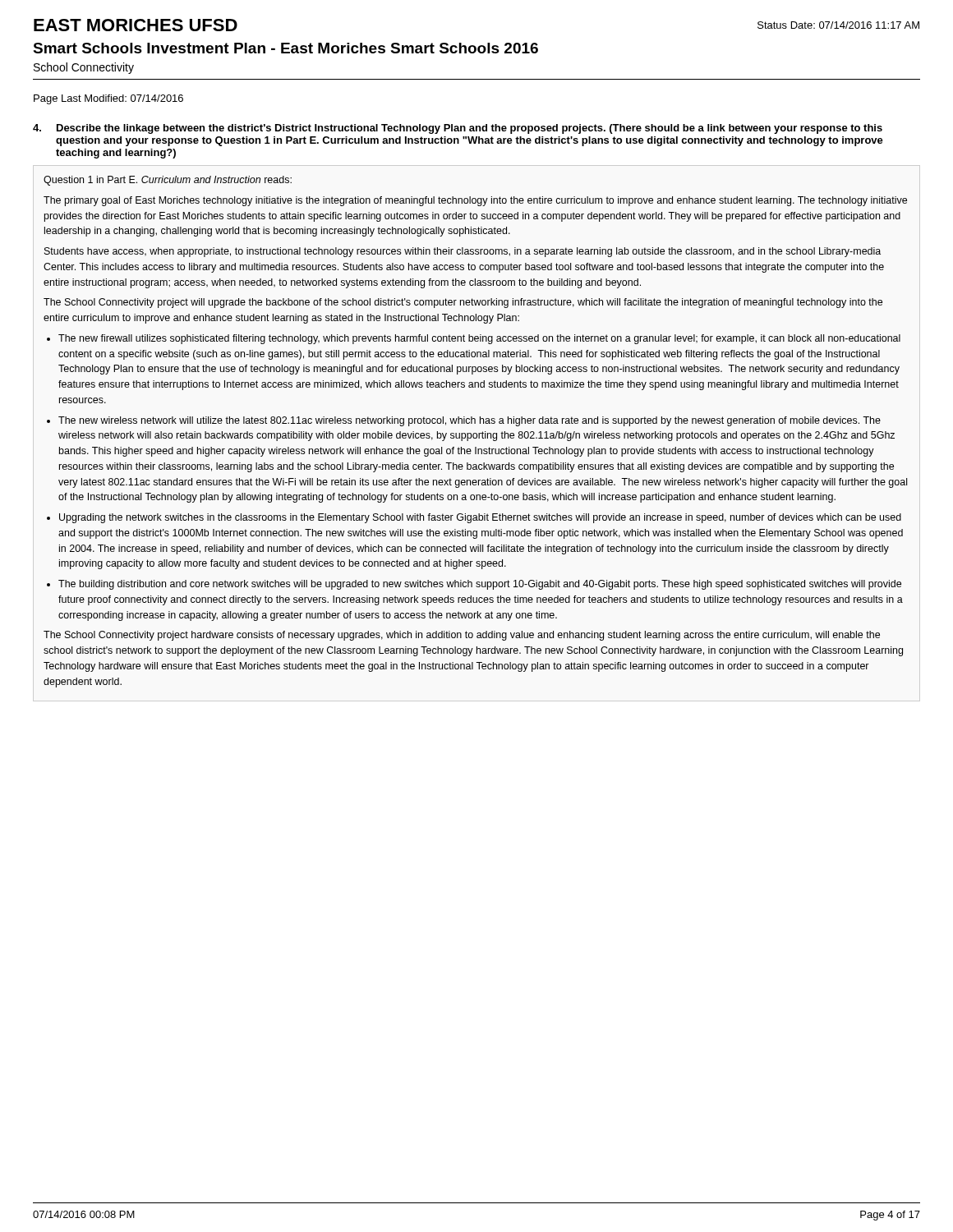Point to the passage starting "The building distribution"
This screenshot has height=1232, width=953.
(x=480, y=599)
